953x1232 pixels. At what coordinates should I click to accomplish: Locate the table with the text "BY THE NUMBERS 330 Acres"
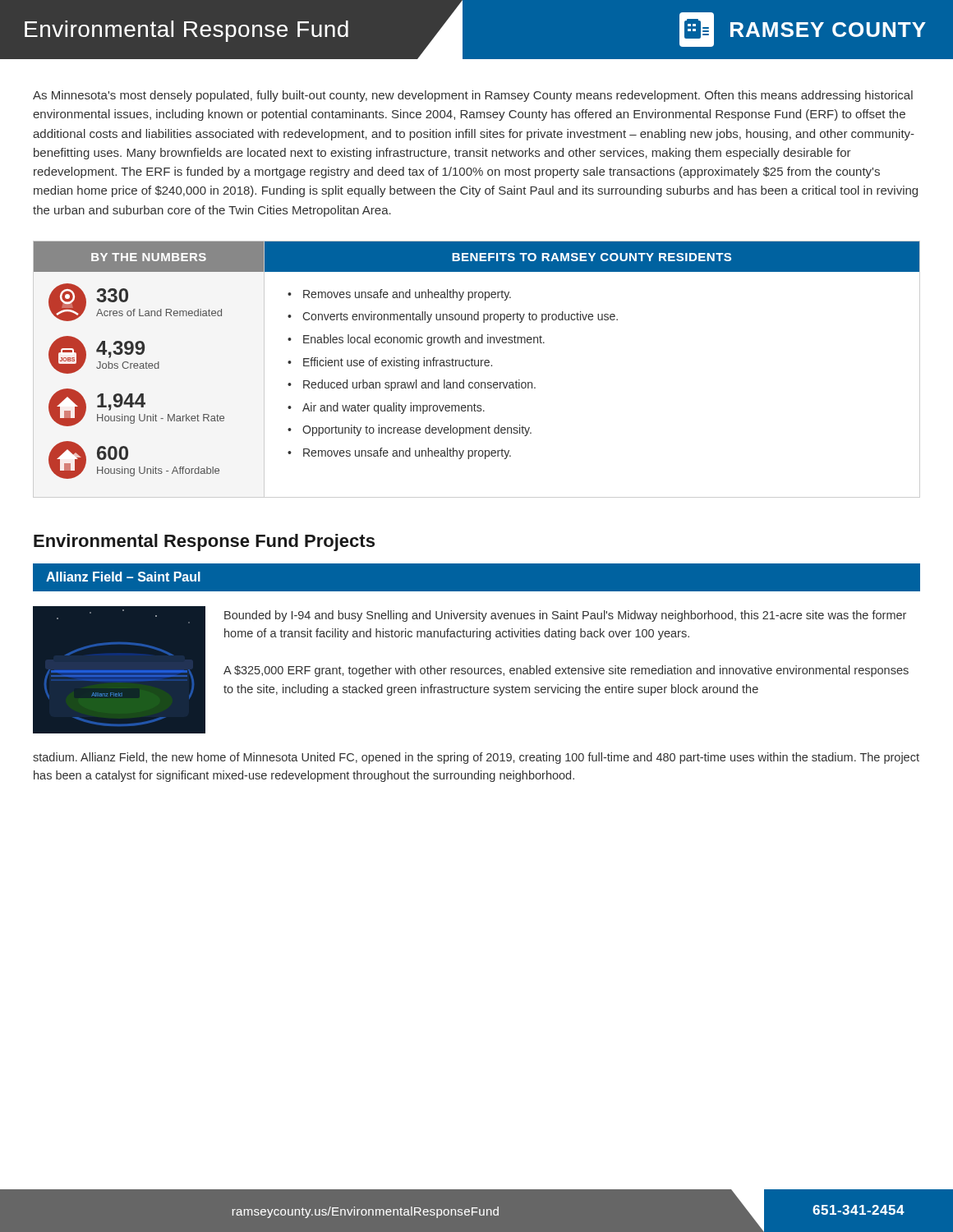click(x=476, y=369)
